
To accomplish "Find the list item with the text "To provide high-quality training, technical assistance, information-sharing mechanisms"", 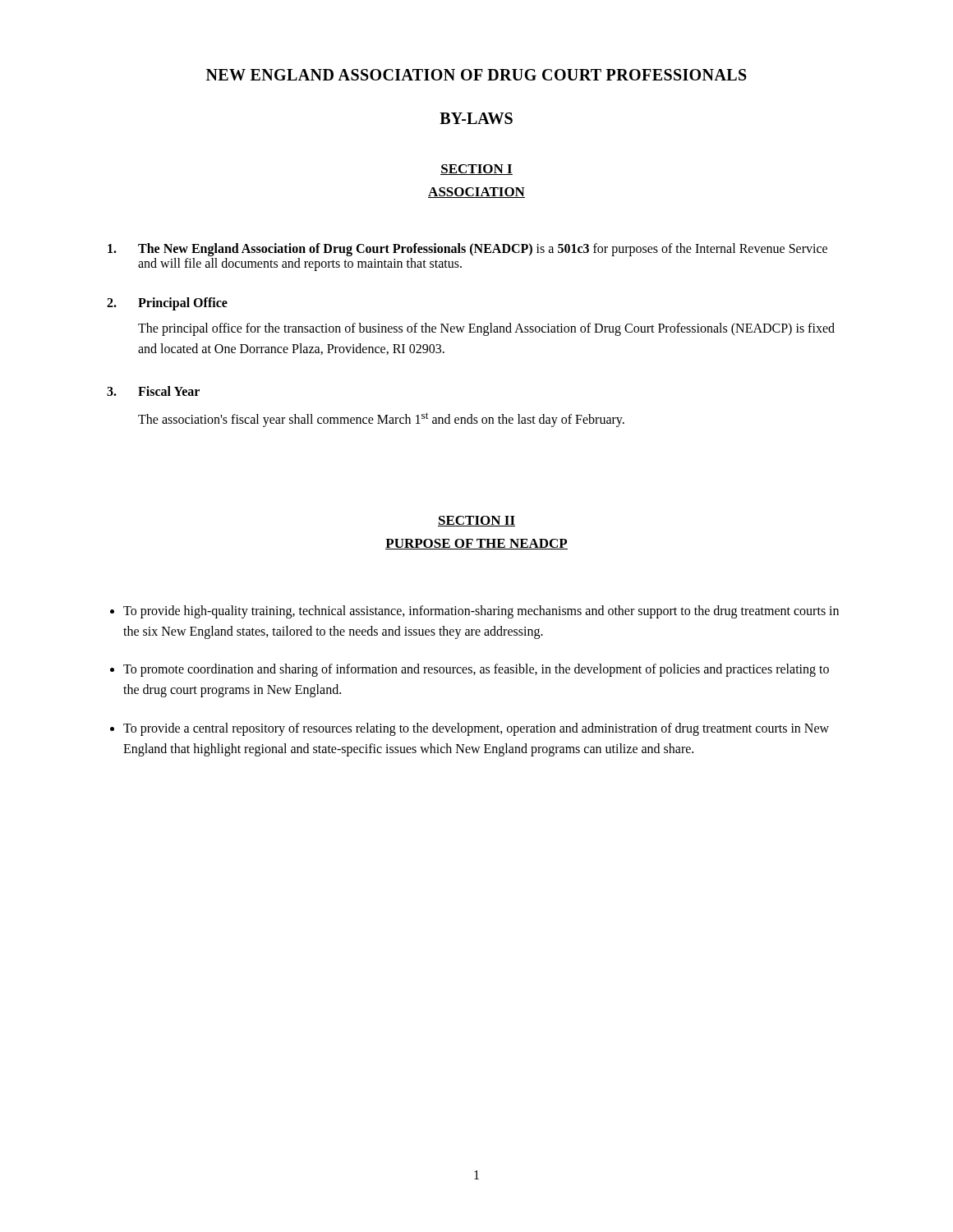I will point(481,621).
